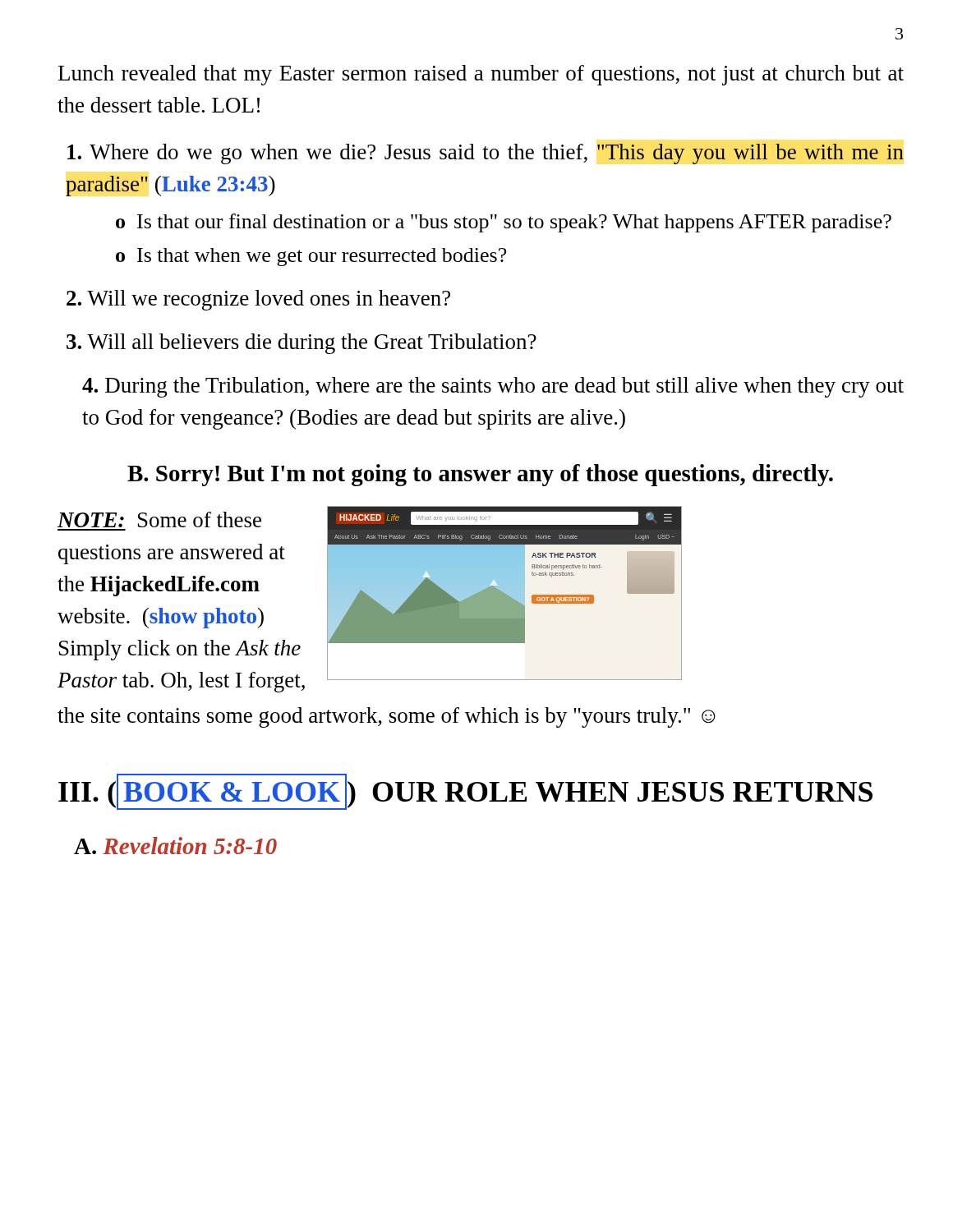
Task: Click the passage that begins "NOTE: Some of these questions are"
Action: 370,600
